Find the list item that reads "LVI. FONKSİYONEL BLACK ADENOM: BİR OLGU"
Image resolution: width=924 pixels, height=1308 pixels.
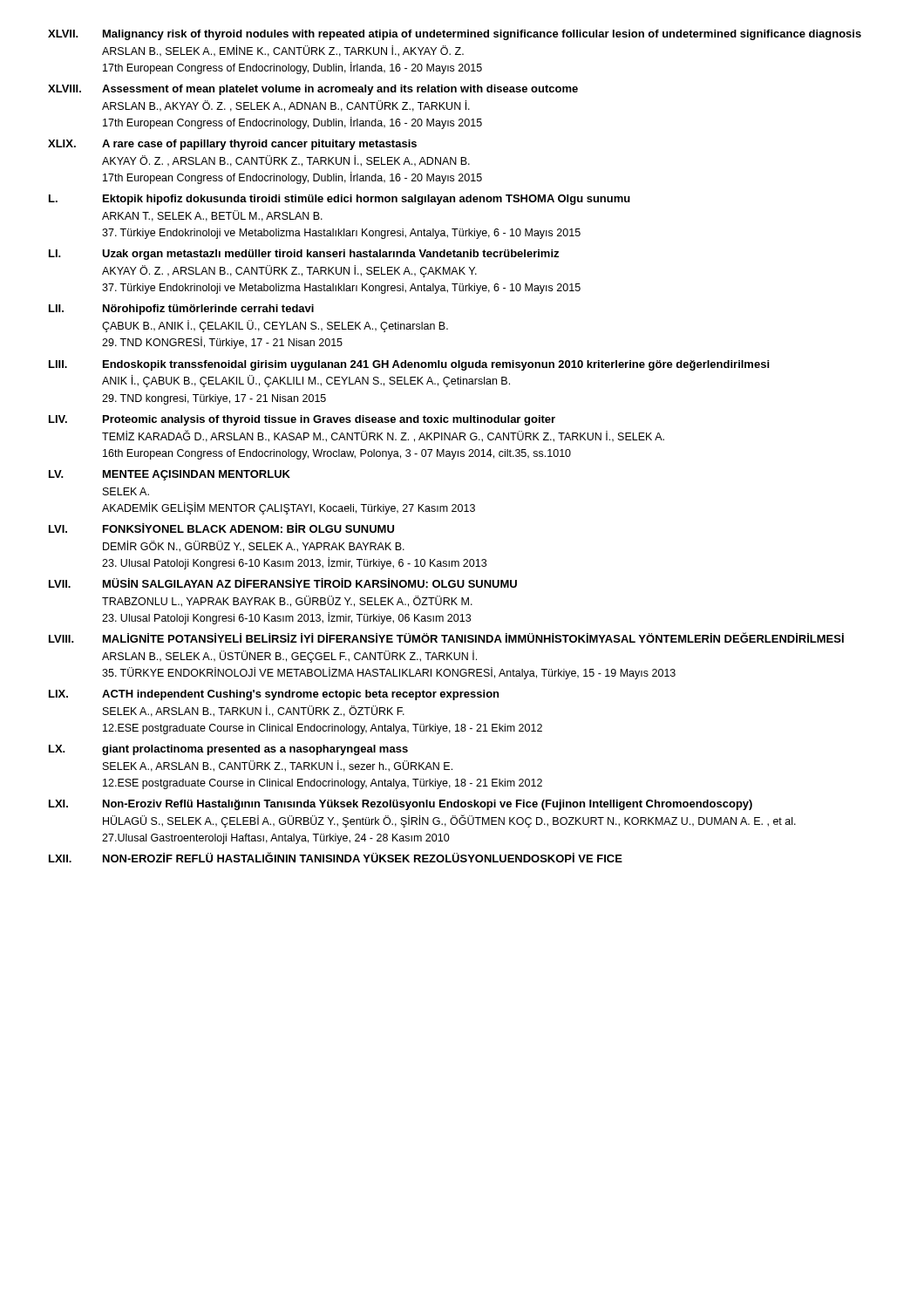pos(221,528)
